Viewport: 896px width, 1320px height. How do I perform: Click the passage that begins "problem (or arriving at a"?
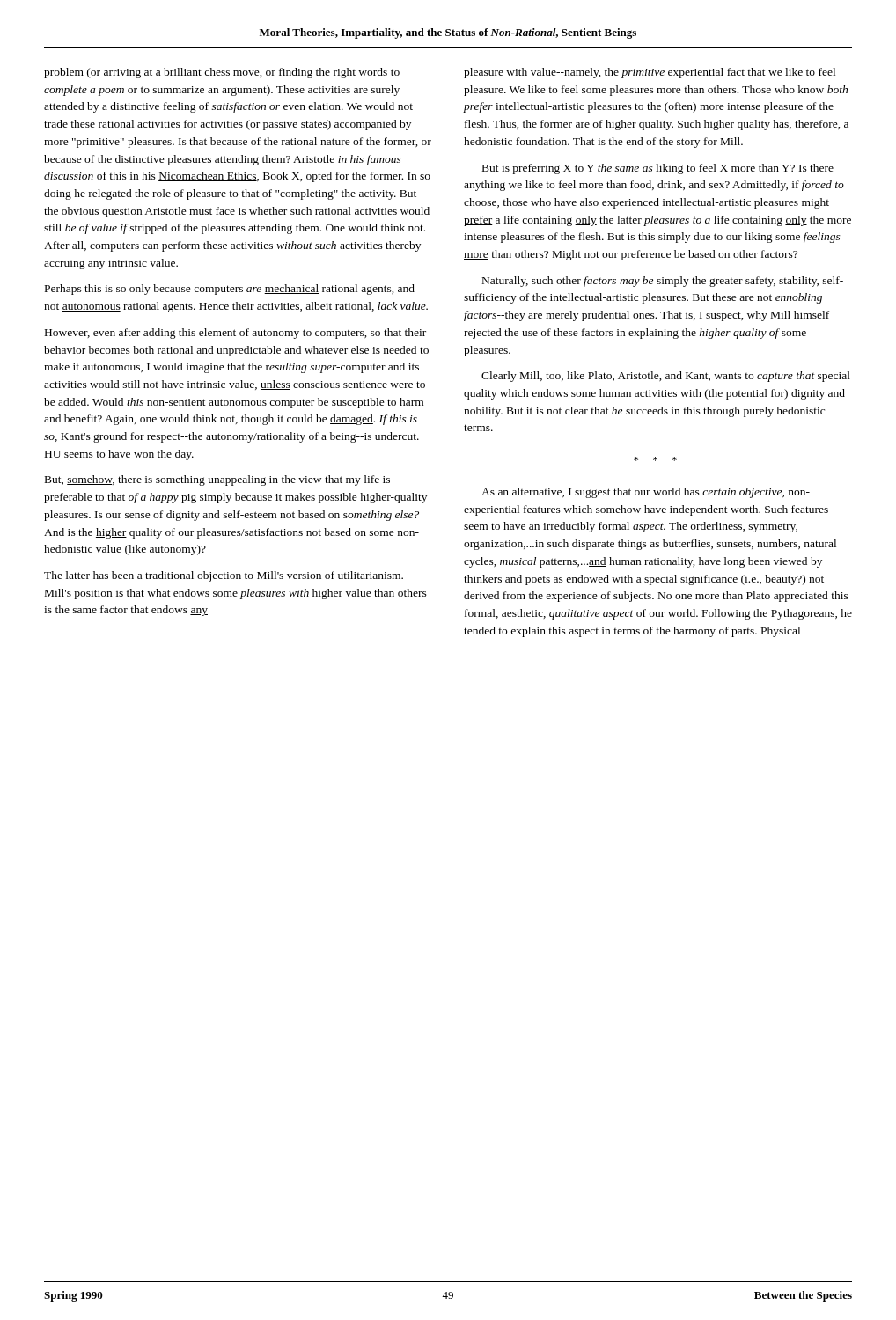[x=238, y=341]
